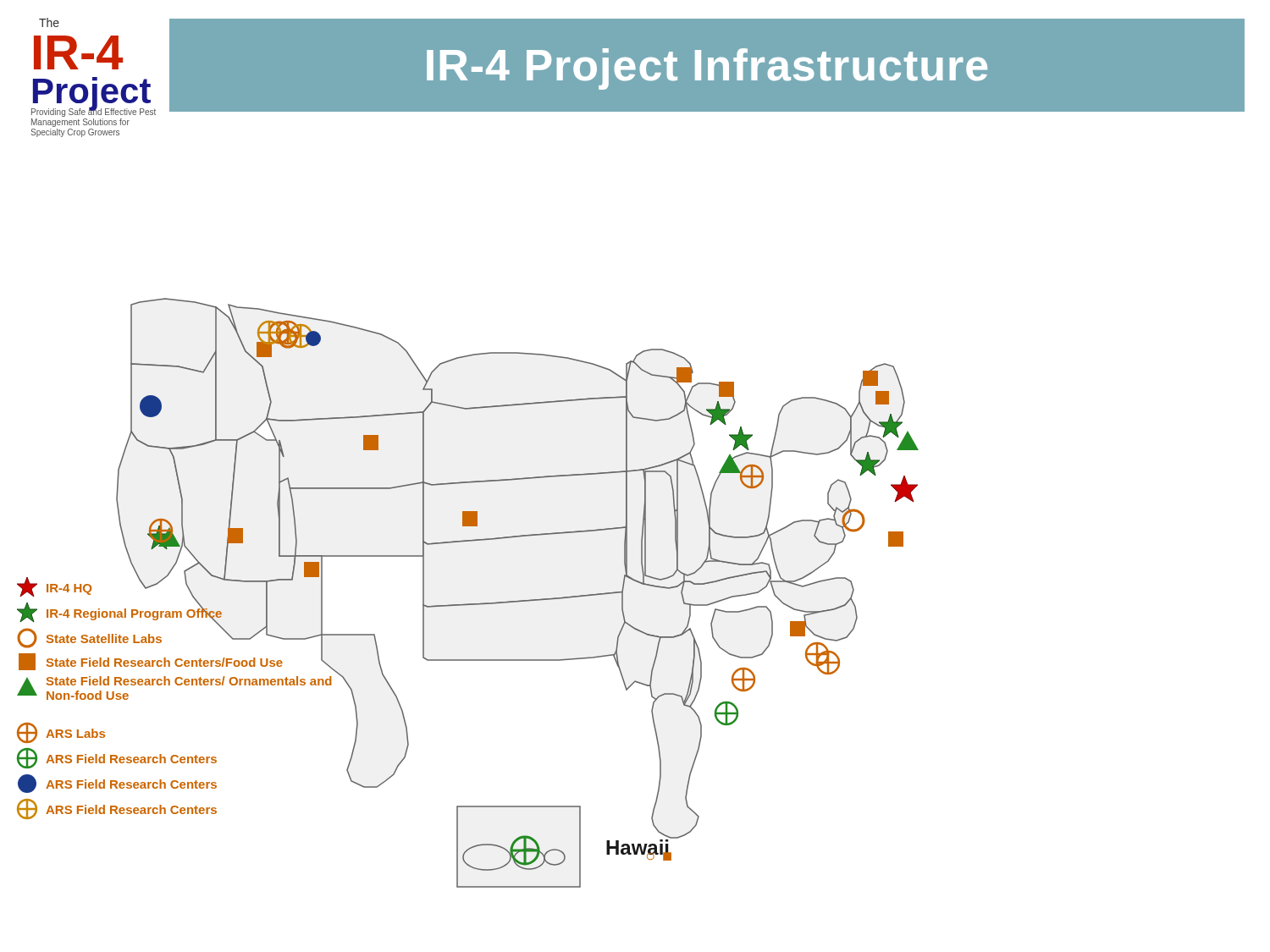Screen dimensions: 952x1270
Task: Click where it says "State Field Research Centers/Food Use"
Action: click(149, 662)
